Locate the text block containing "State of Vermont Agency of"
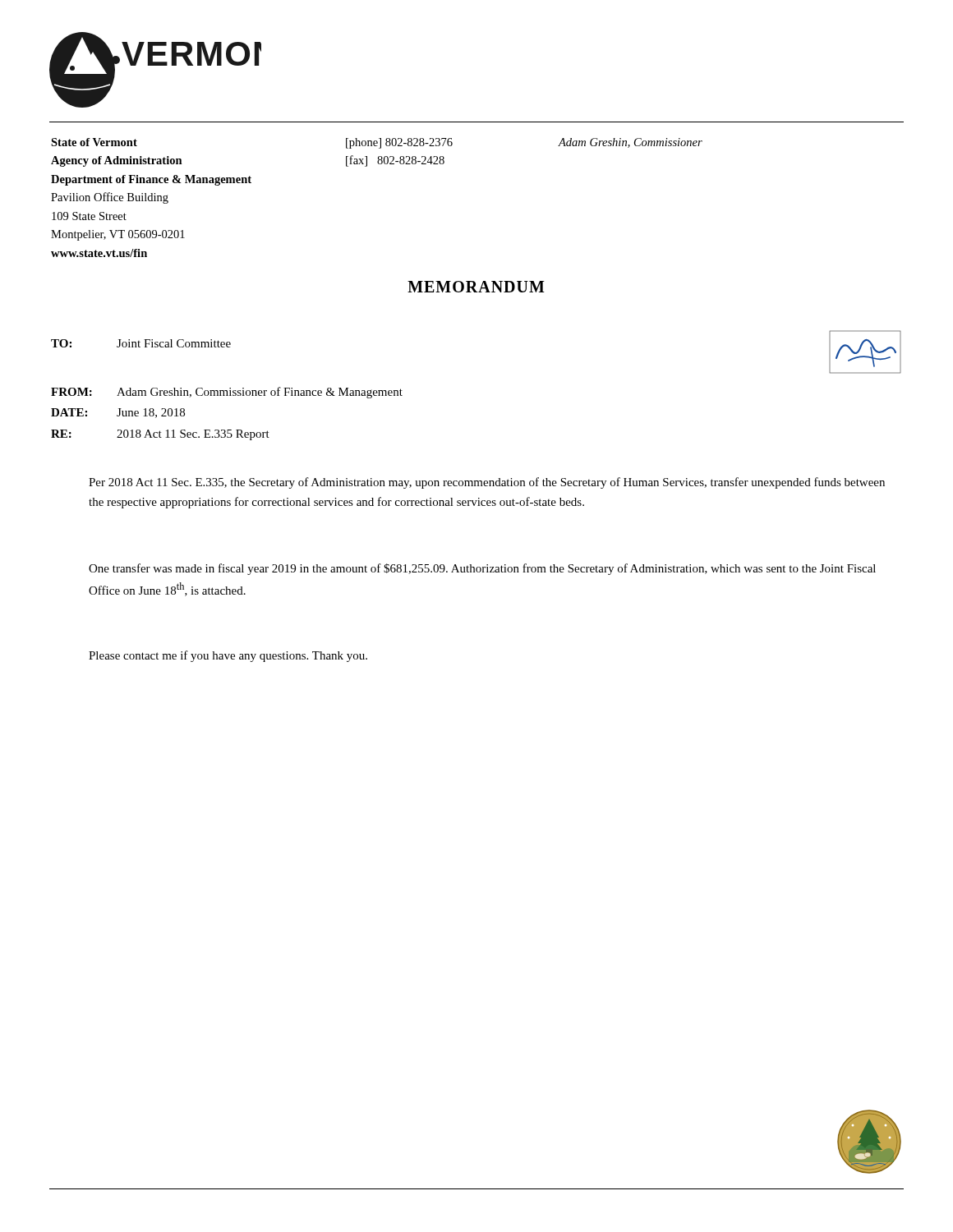 coord(151,197)
